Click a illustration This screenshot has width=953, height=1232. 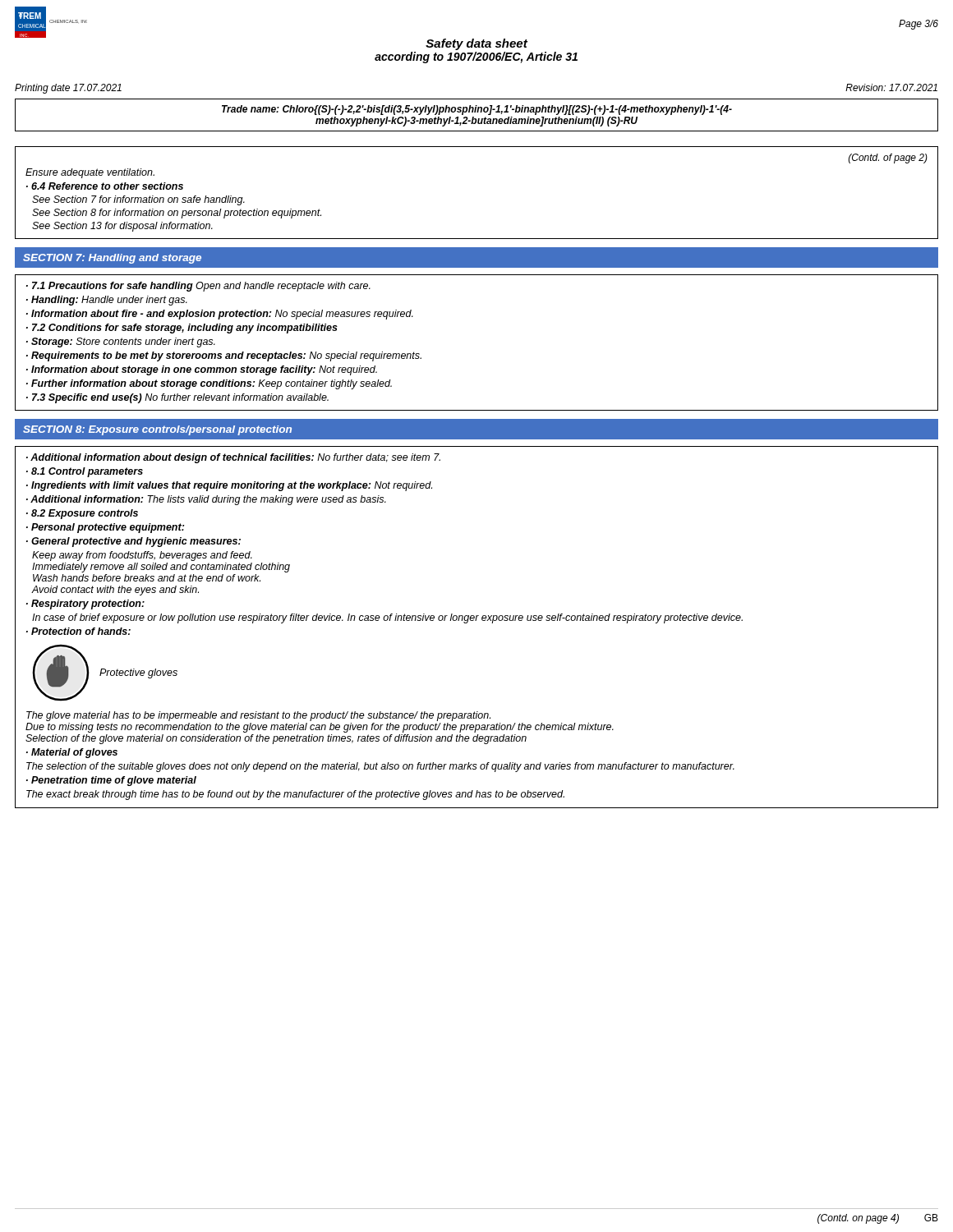(61, 673)
